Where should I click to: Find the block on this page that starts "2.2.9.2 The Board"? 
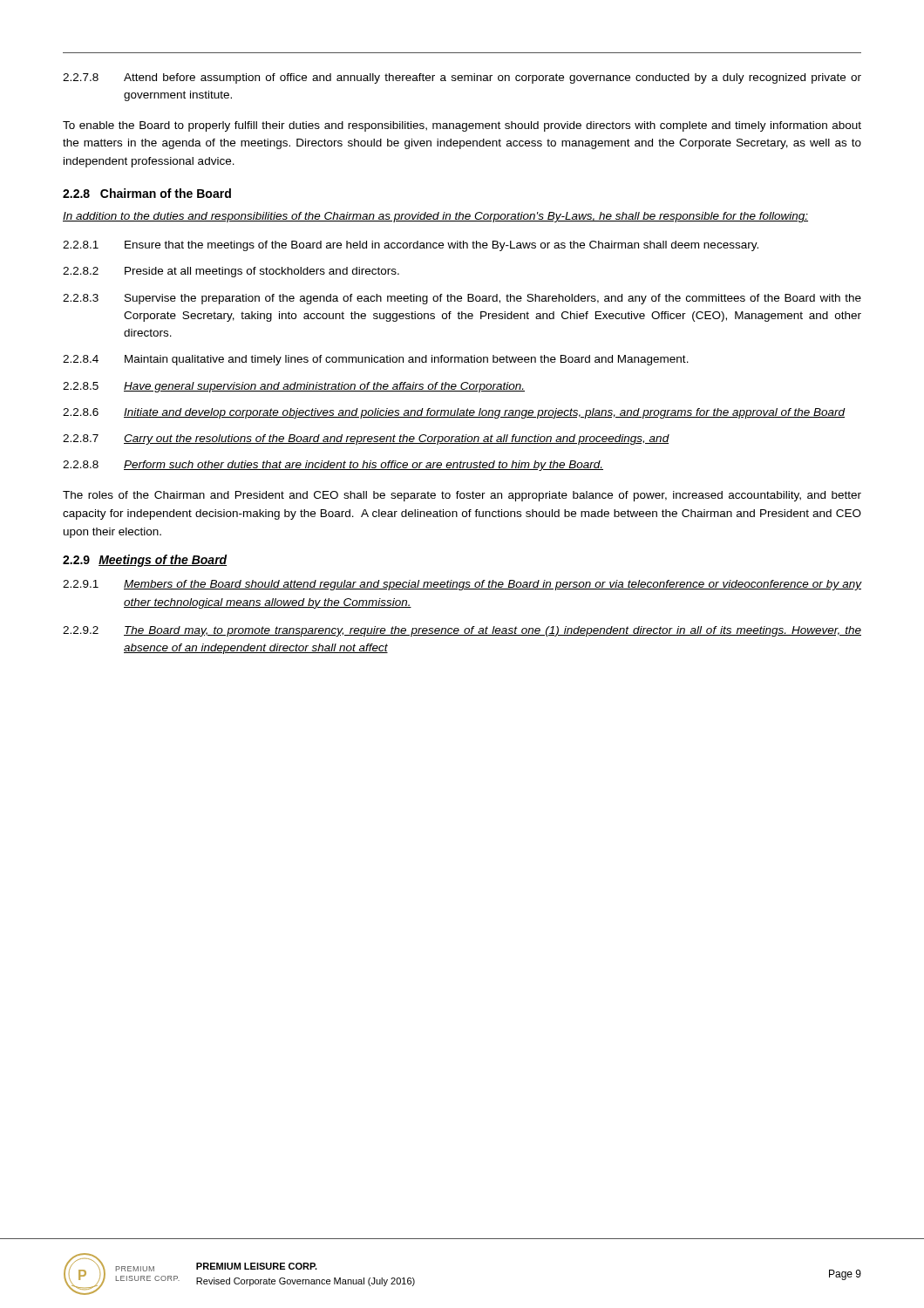coord(462,639)
